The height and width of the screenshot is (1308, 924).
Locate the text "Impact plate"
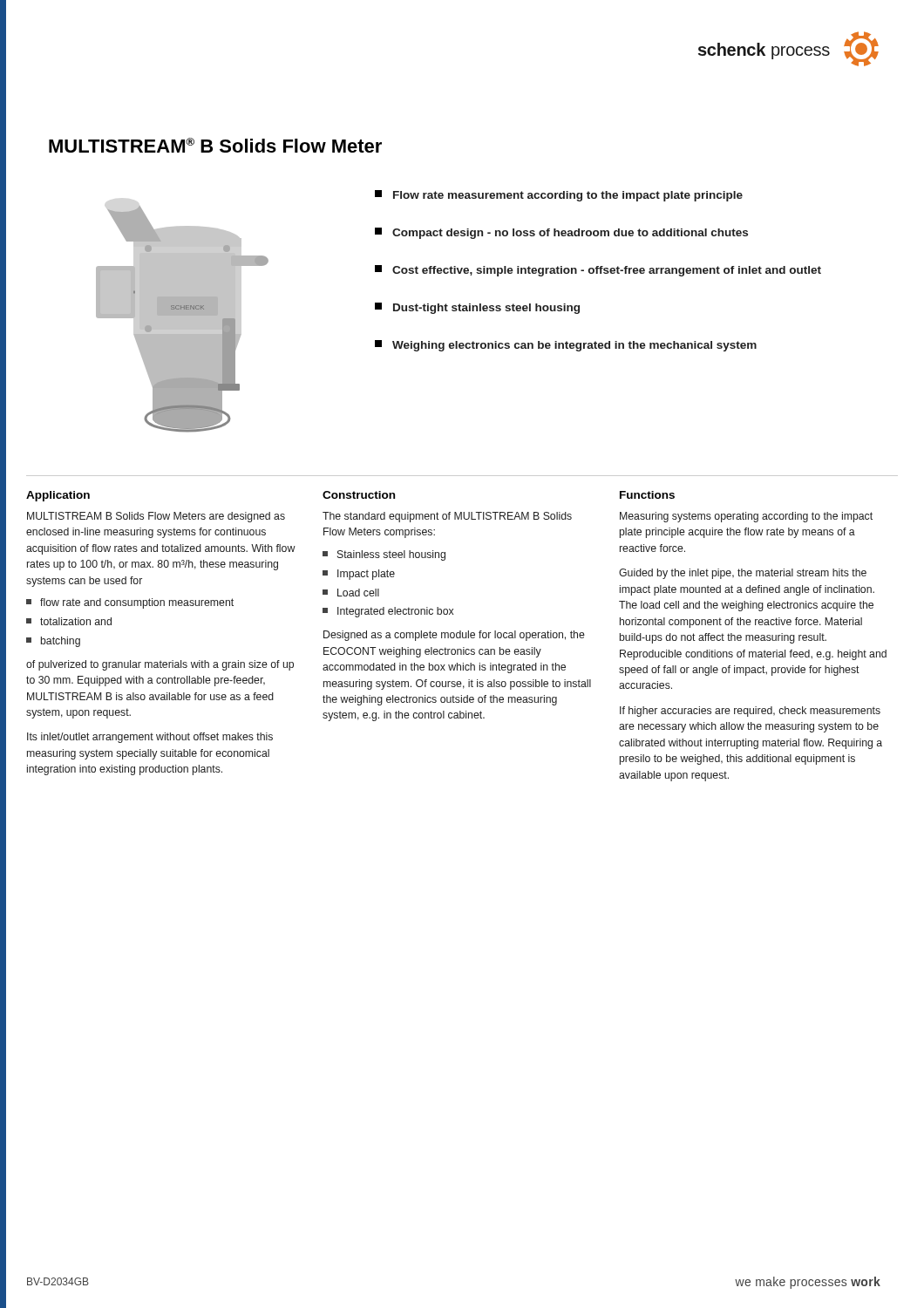359,574
